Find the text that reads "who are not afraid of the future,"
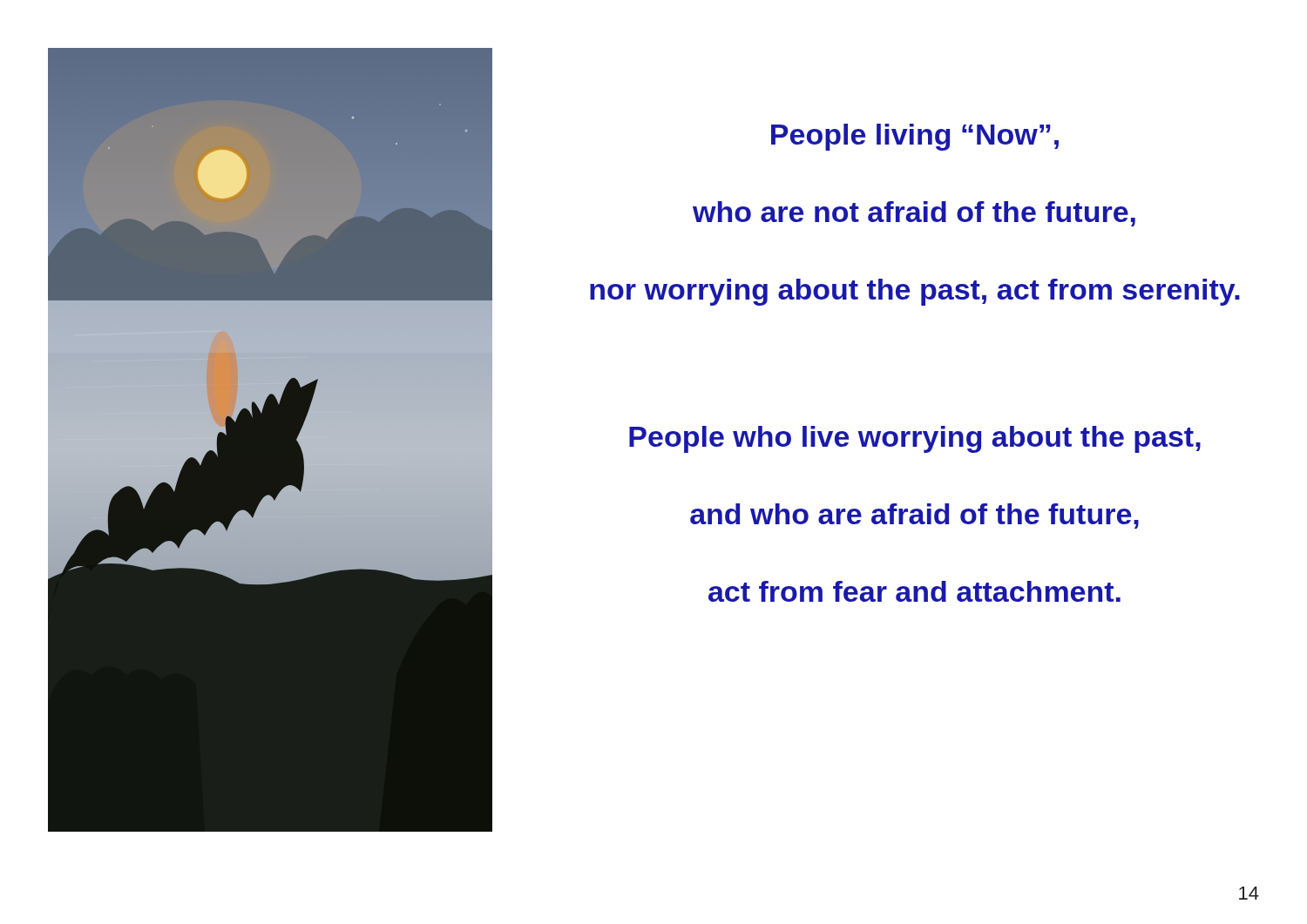 (915, 212)
